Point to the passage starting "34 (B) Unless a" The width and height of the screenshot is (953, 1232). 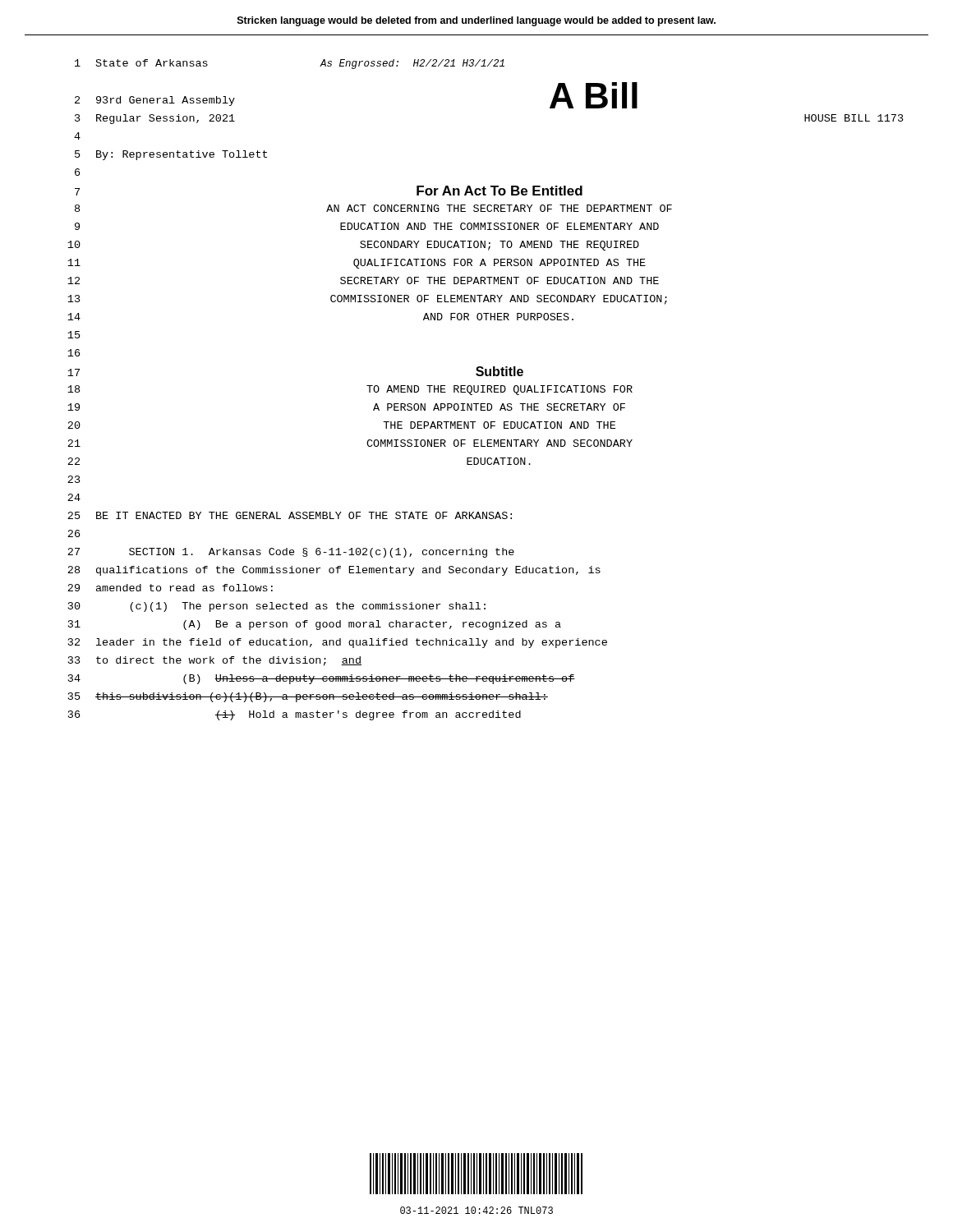point(476,688)
